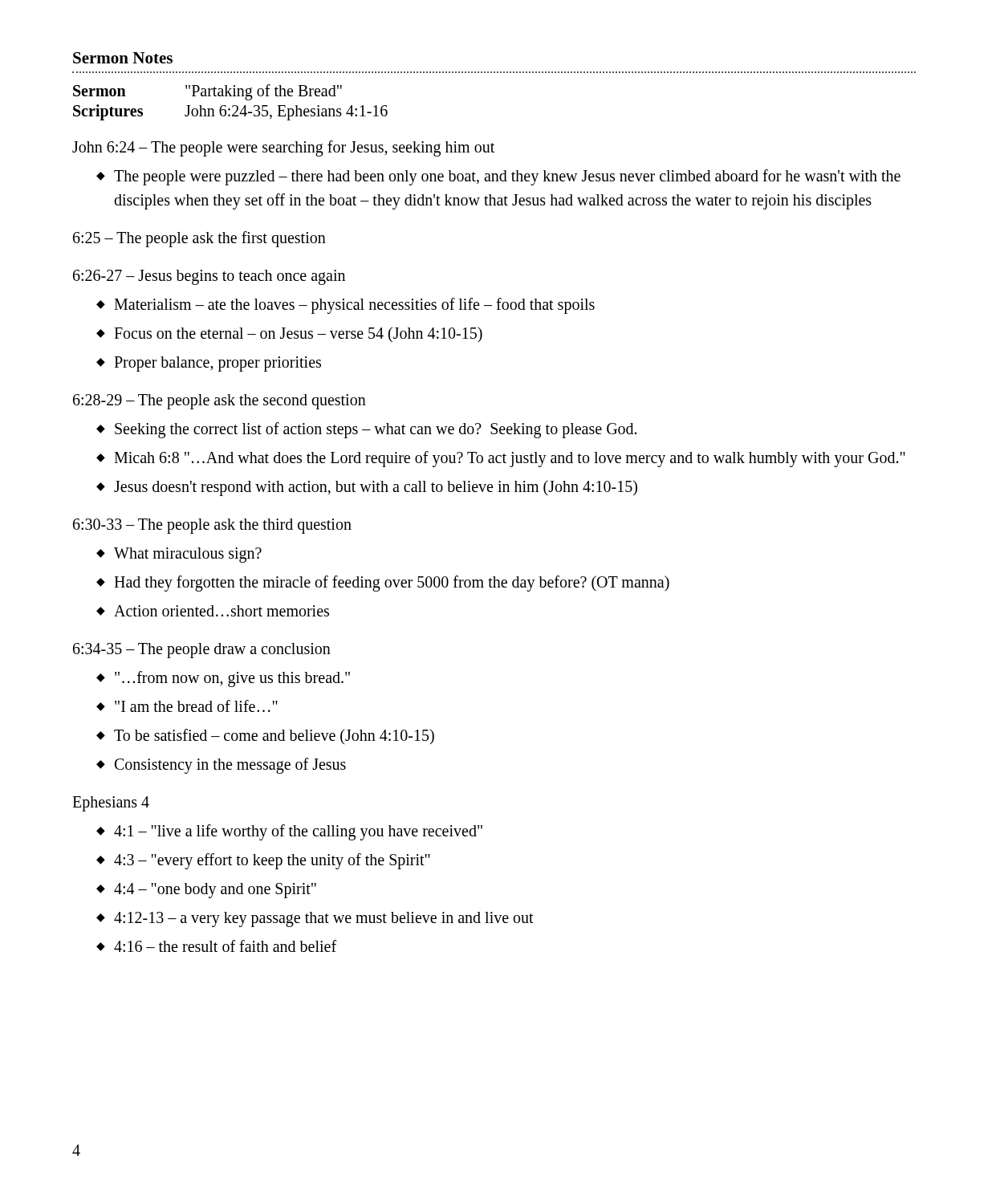Navigate to the region starting "◆ 4:1 –"
Screen dimensions: 1204x992
coord(289,832)
